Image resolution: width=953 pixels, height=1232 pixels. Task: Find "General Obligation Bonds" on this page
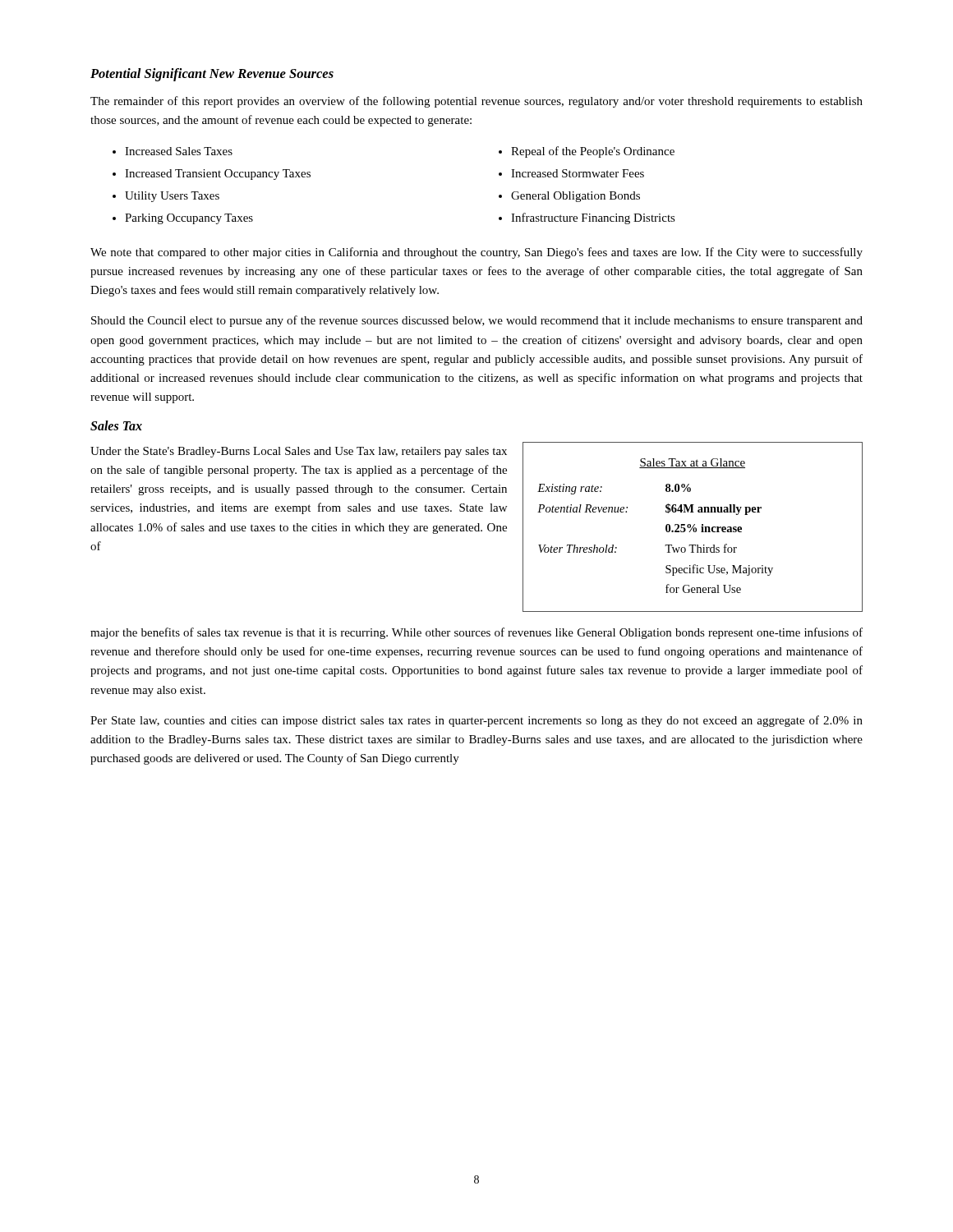pos(576,195)
